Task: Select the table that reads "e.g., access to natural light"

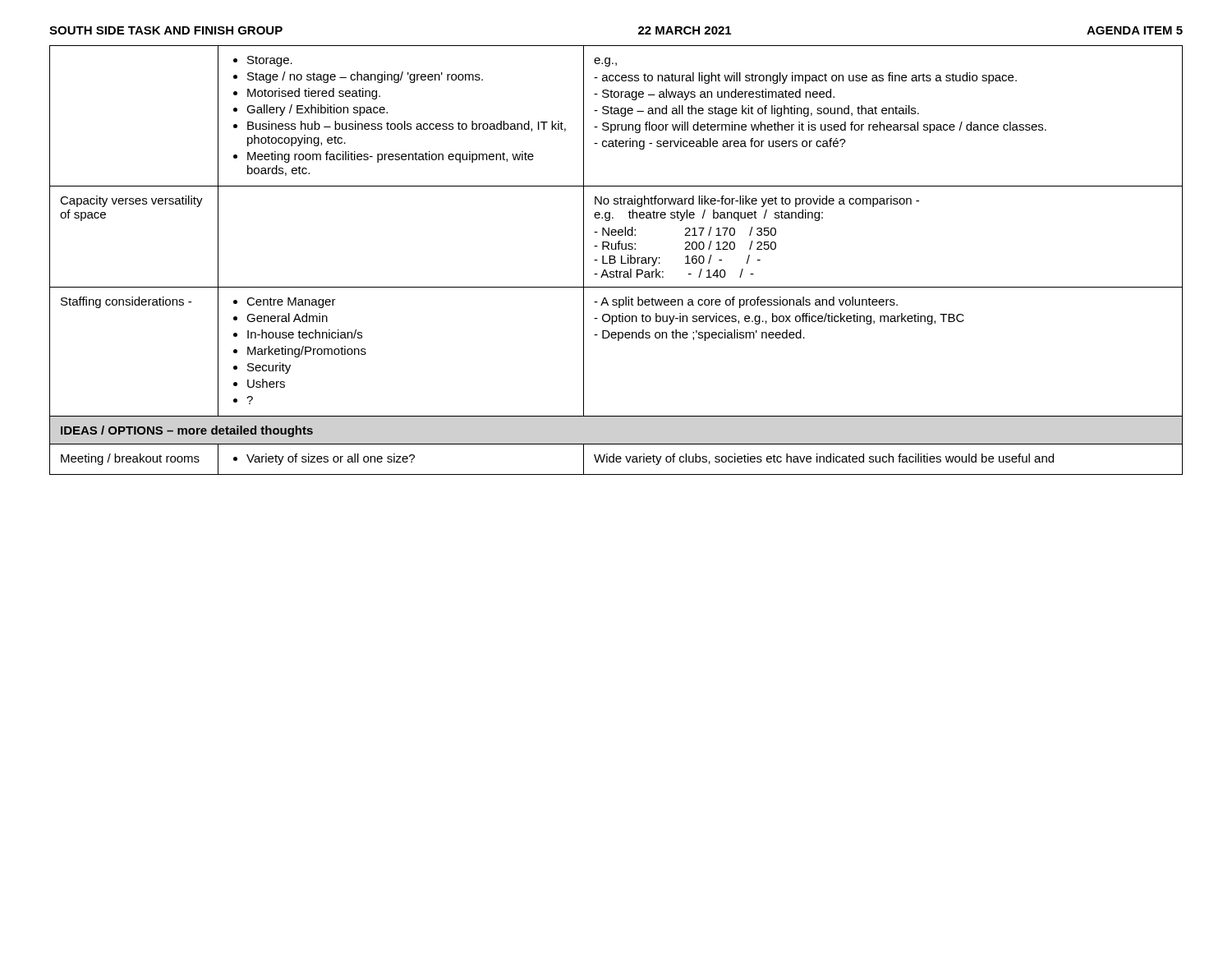Action: click(616, 260)
